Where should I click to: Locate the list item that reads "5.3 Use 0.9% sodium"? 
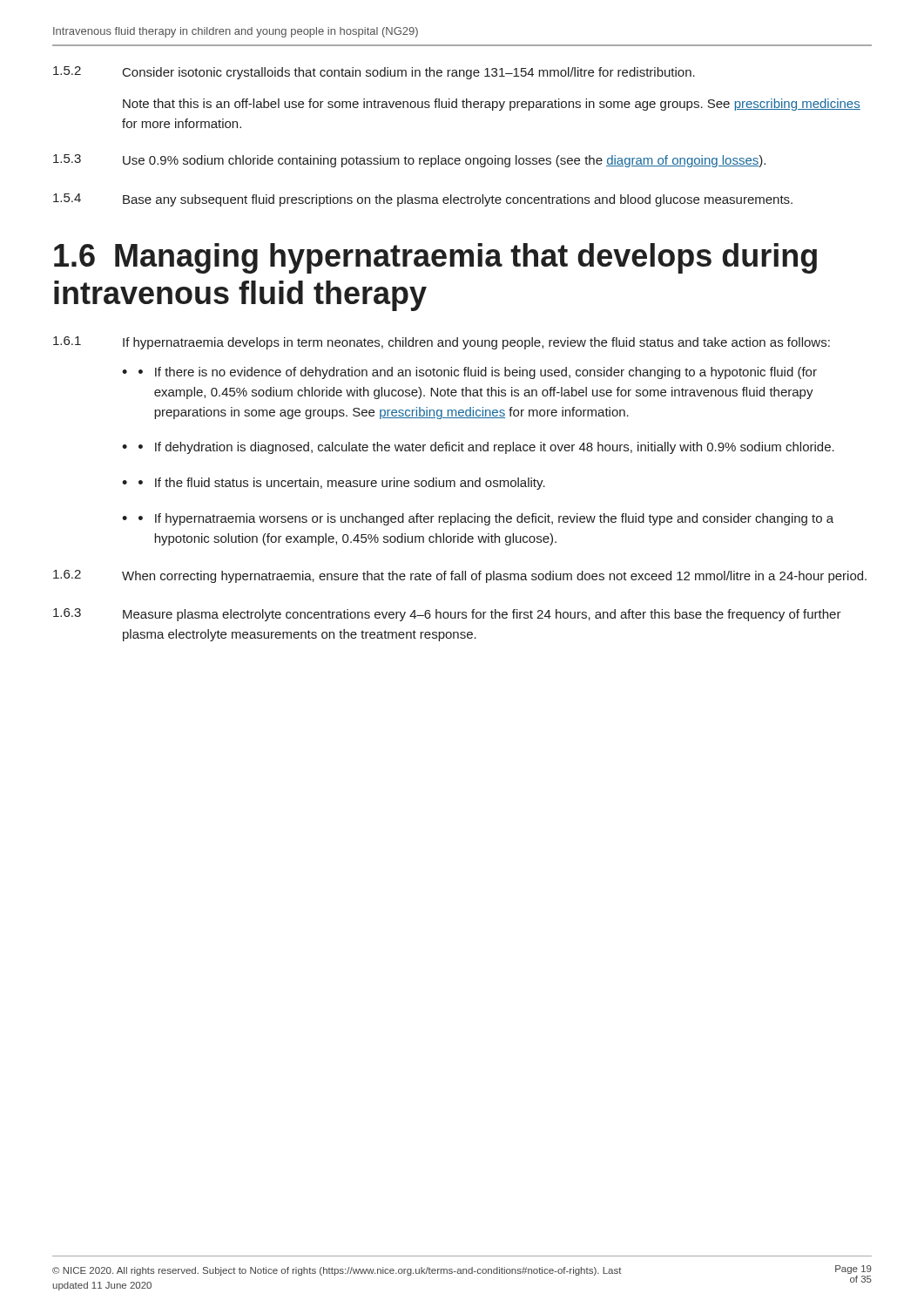pos(462,160)
